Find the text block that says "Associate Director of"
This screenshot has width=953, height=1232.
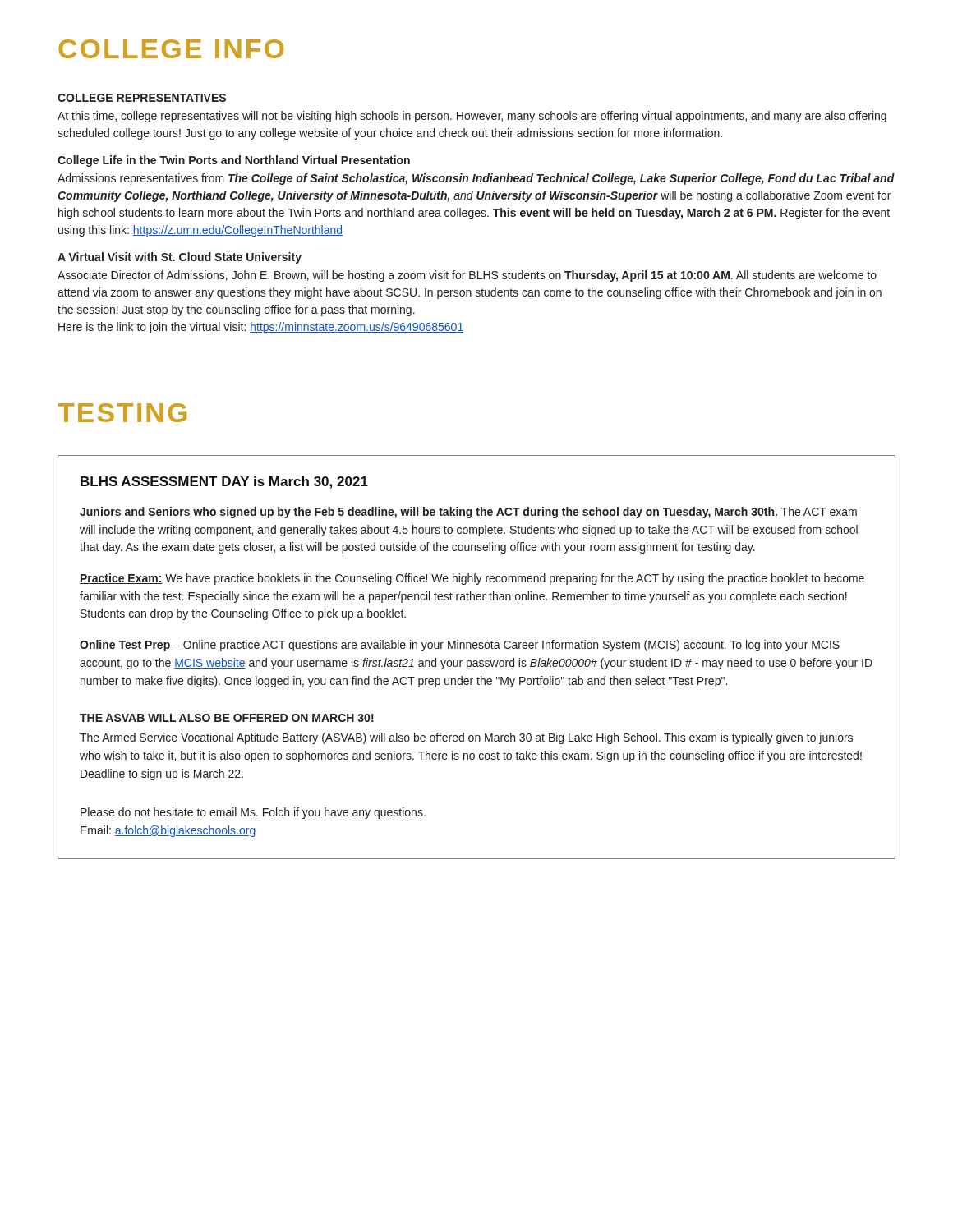tap(470, 301)
